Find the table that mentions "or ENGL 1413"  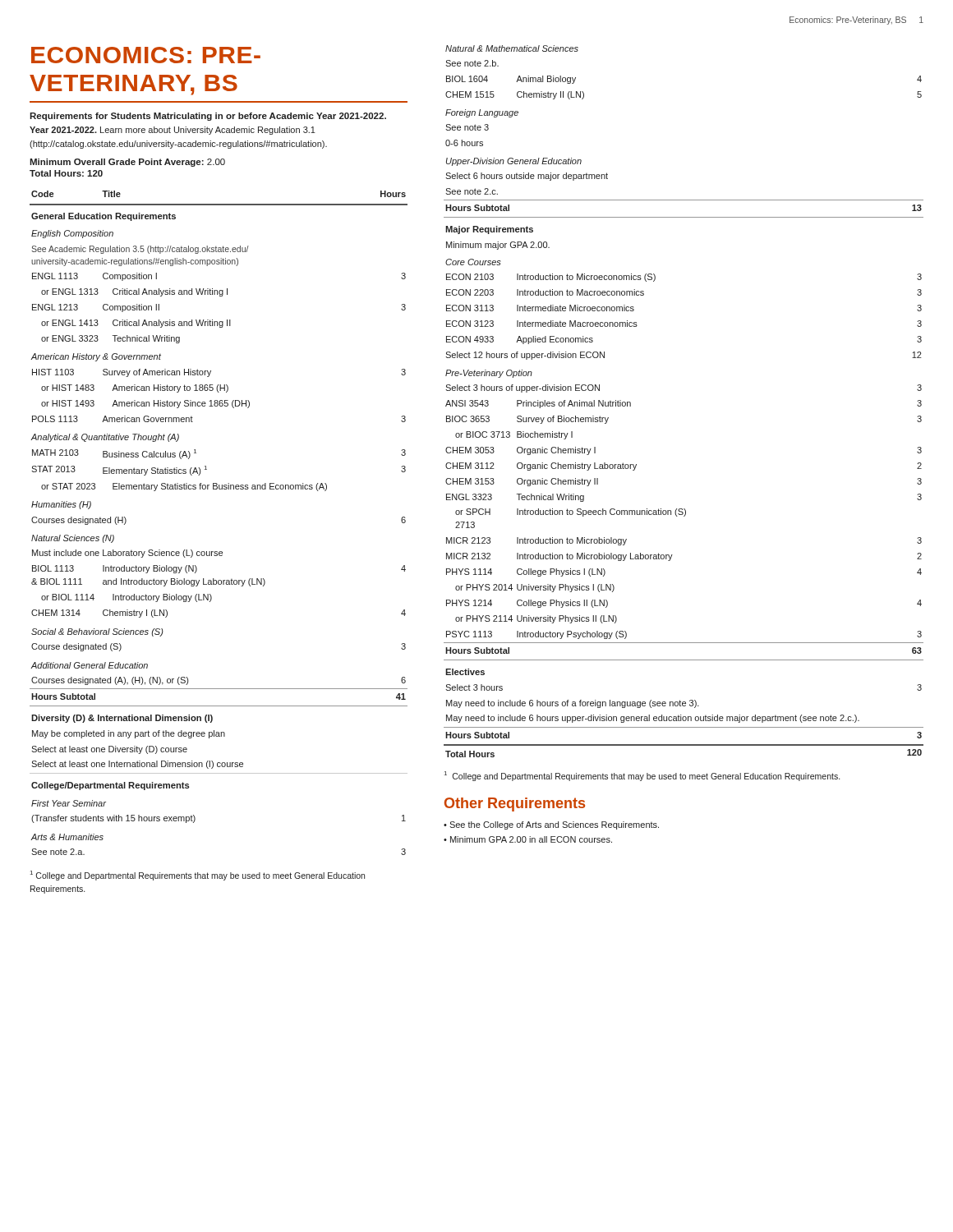[219, 523]
